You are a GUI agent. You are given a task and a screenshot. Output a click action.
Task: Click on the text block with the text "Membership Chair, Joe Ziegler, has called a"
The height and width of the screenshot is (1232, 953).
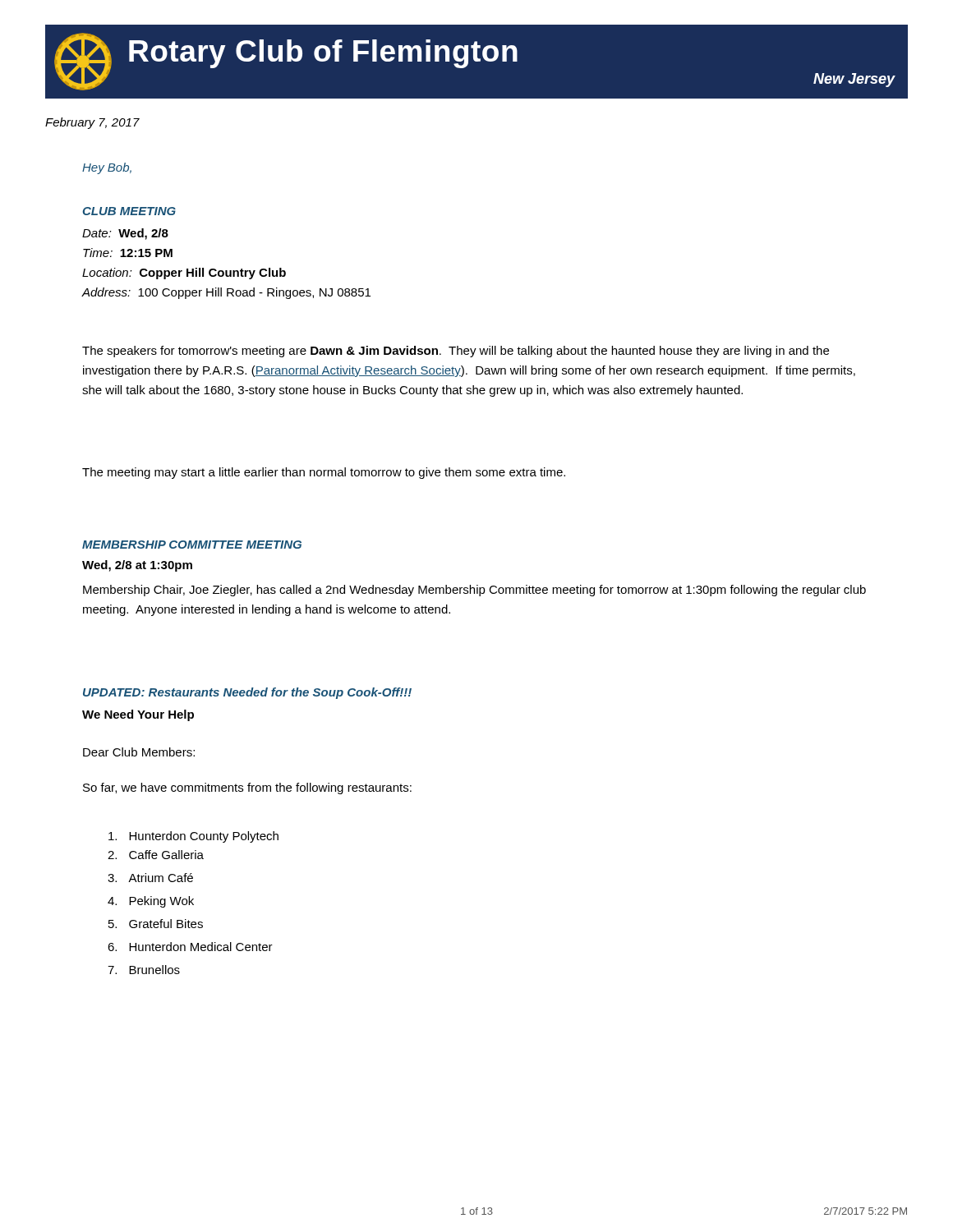pos(474,599)
